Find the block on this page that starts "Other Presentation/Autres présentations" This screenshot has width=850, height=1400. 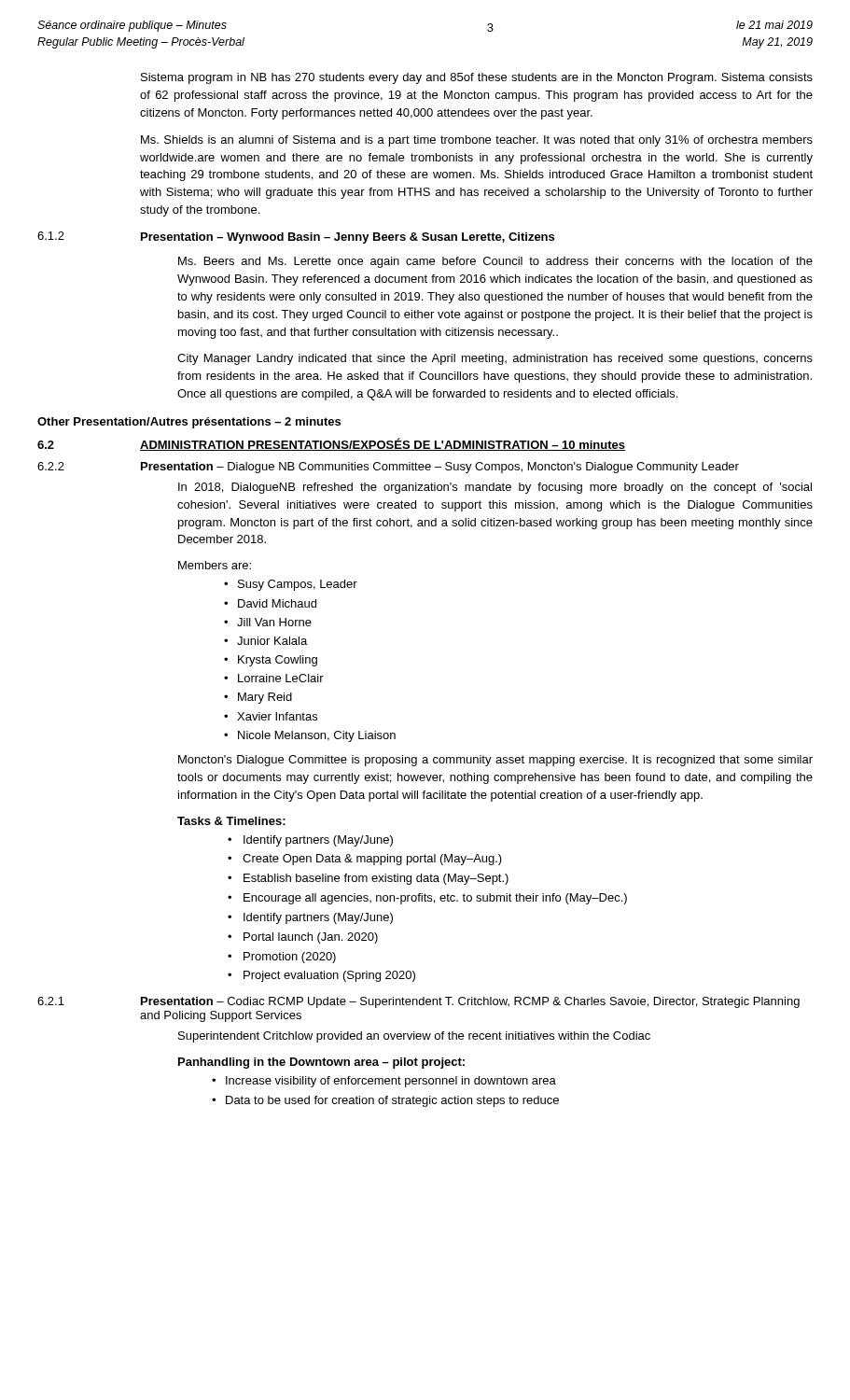[x=189, y=421]
